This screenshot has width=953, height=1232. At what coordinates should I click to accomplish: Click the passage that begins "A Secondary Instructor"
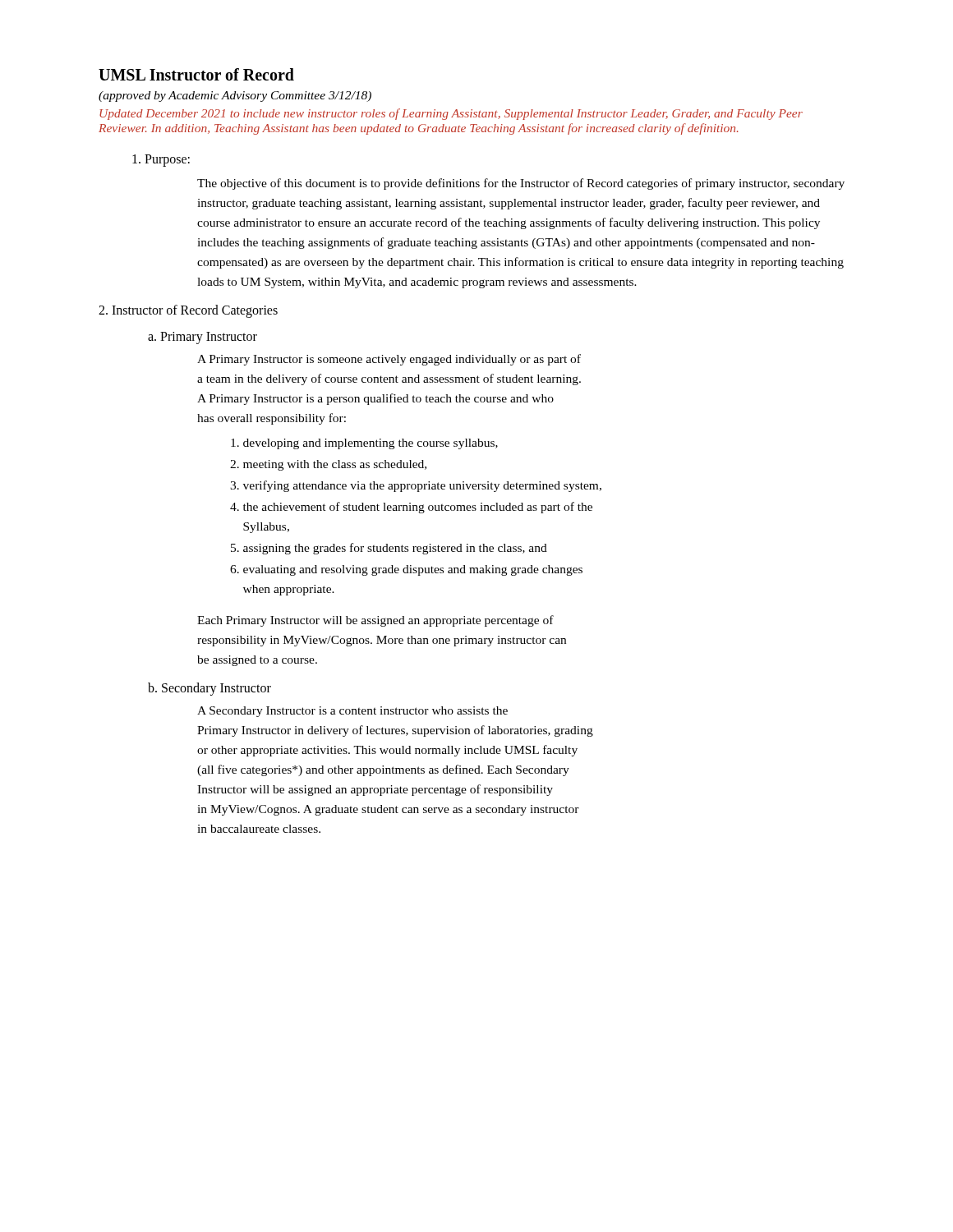tap(395, 770)
